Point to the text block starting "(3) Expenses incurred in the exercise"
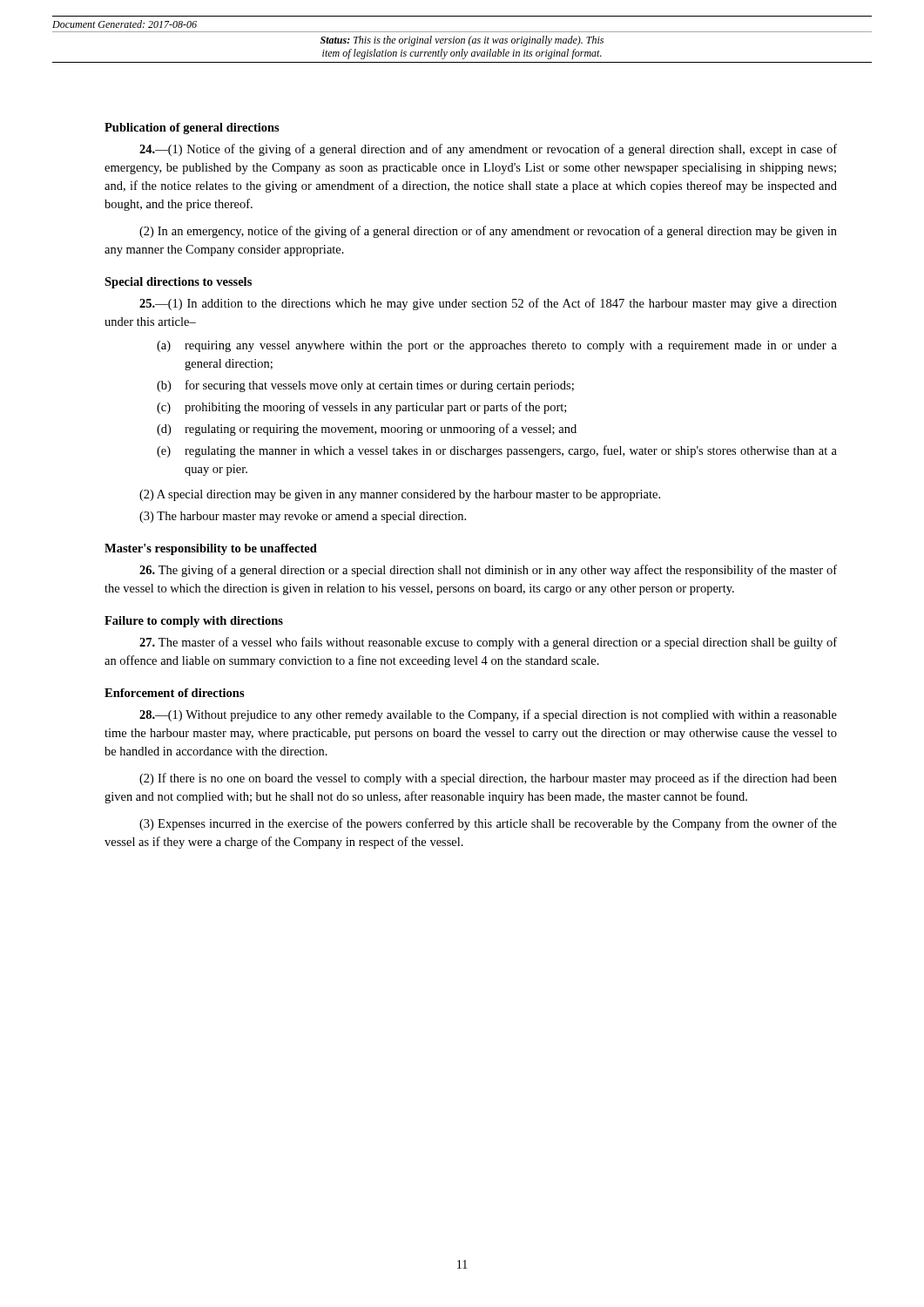The image size is (924, 1307). click(x=471, y=833)
